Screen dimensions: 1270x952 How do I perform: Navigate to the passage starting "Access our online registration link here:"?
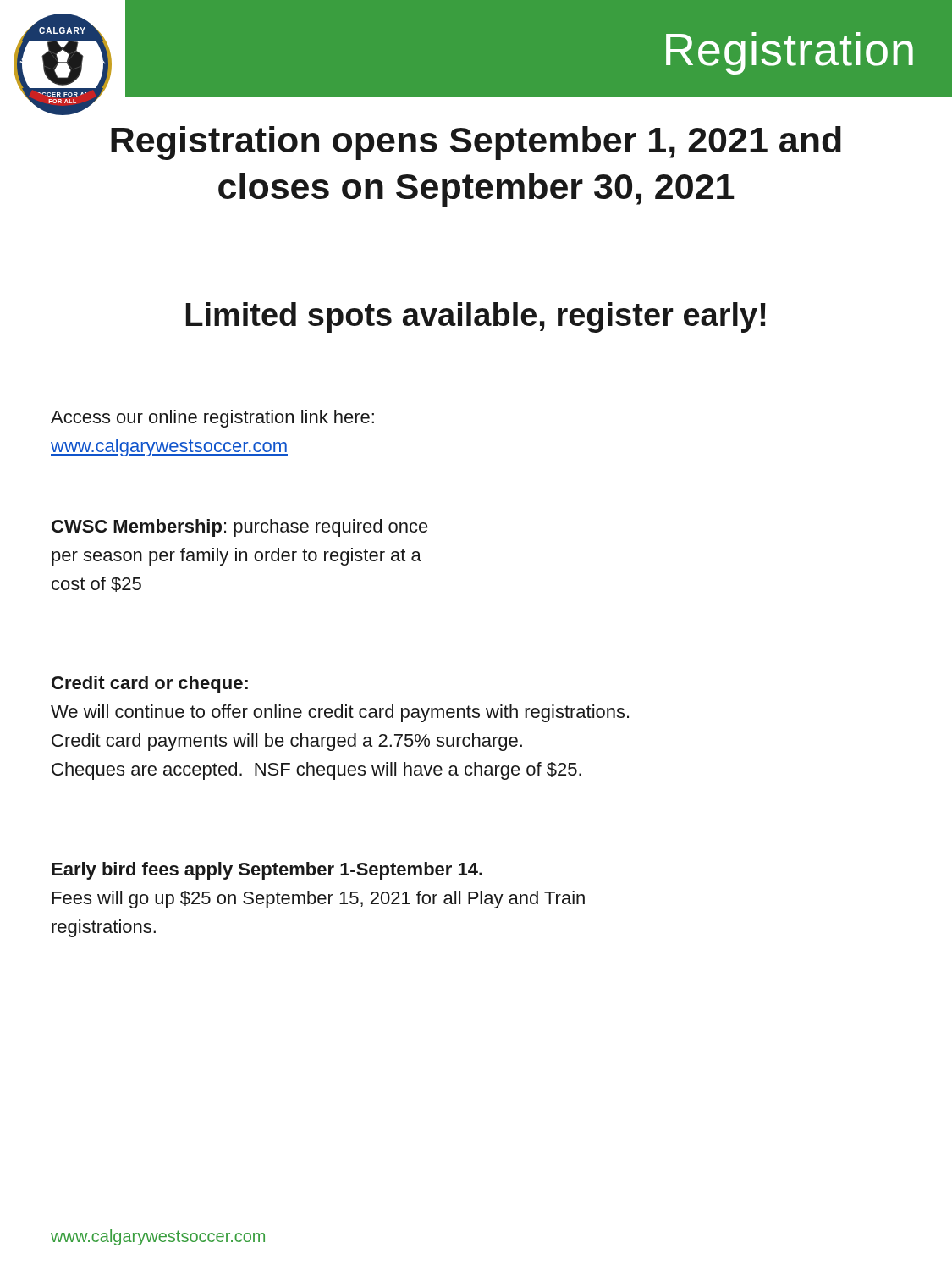coord(213,431)
